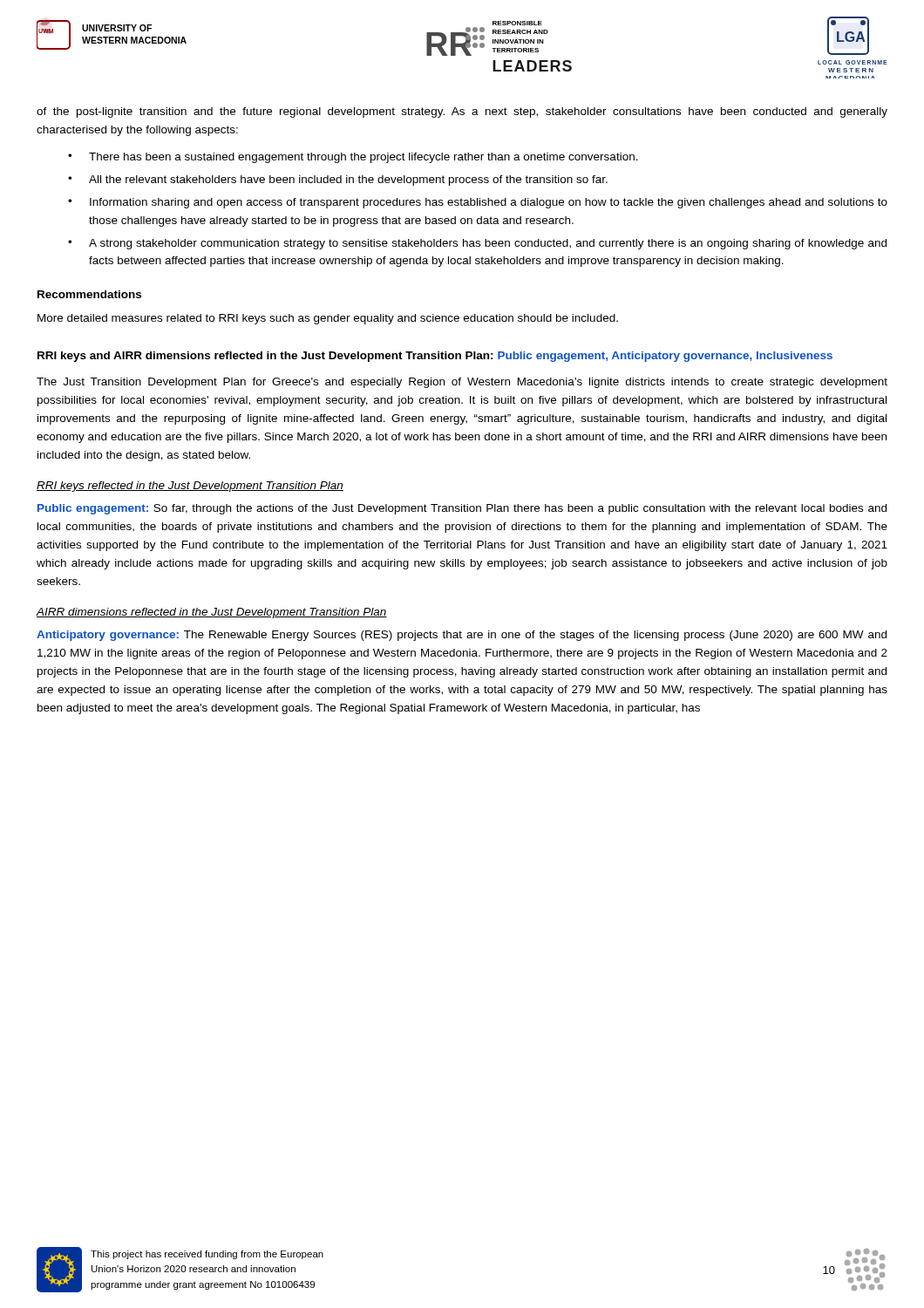Locate the passage starting "Public engagement: So far,"
The height and width of the screenshot is (1308, 924).
(462, 545)
